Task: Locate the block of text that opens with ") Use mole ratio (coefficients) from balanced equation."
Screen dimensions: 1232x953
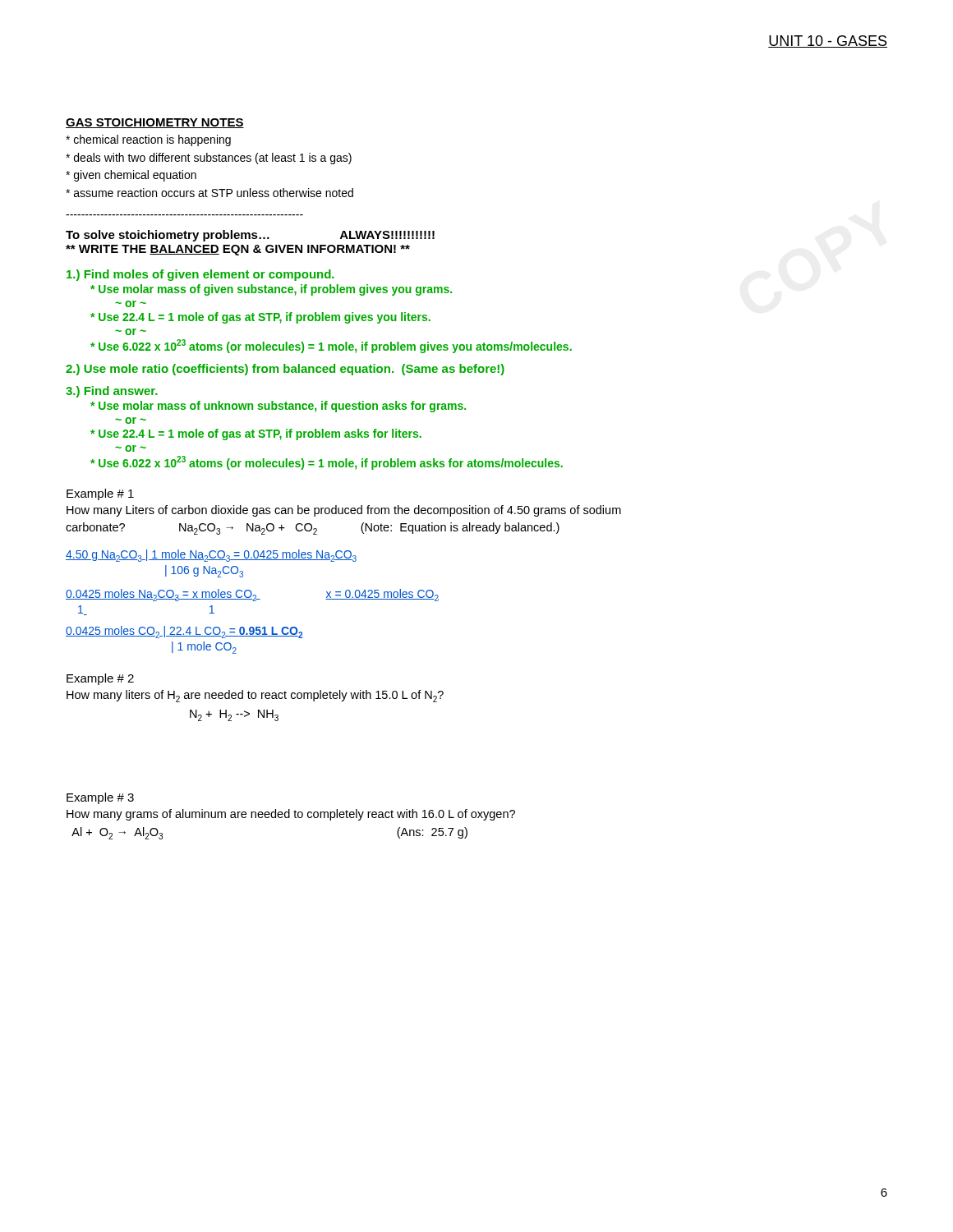Action: [x=476, y=368]
